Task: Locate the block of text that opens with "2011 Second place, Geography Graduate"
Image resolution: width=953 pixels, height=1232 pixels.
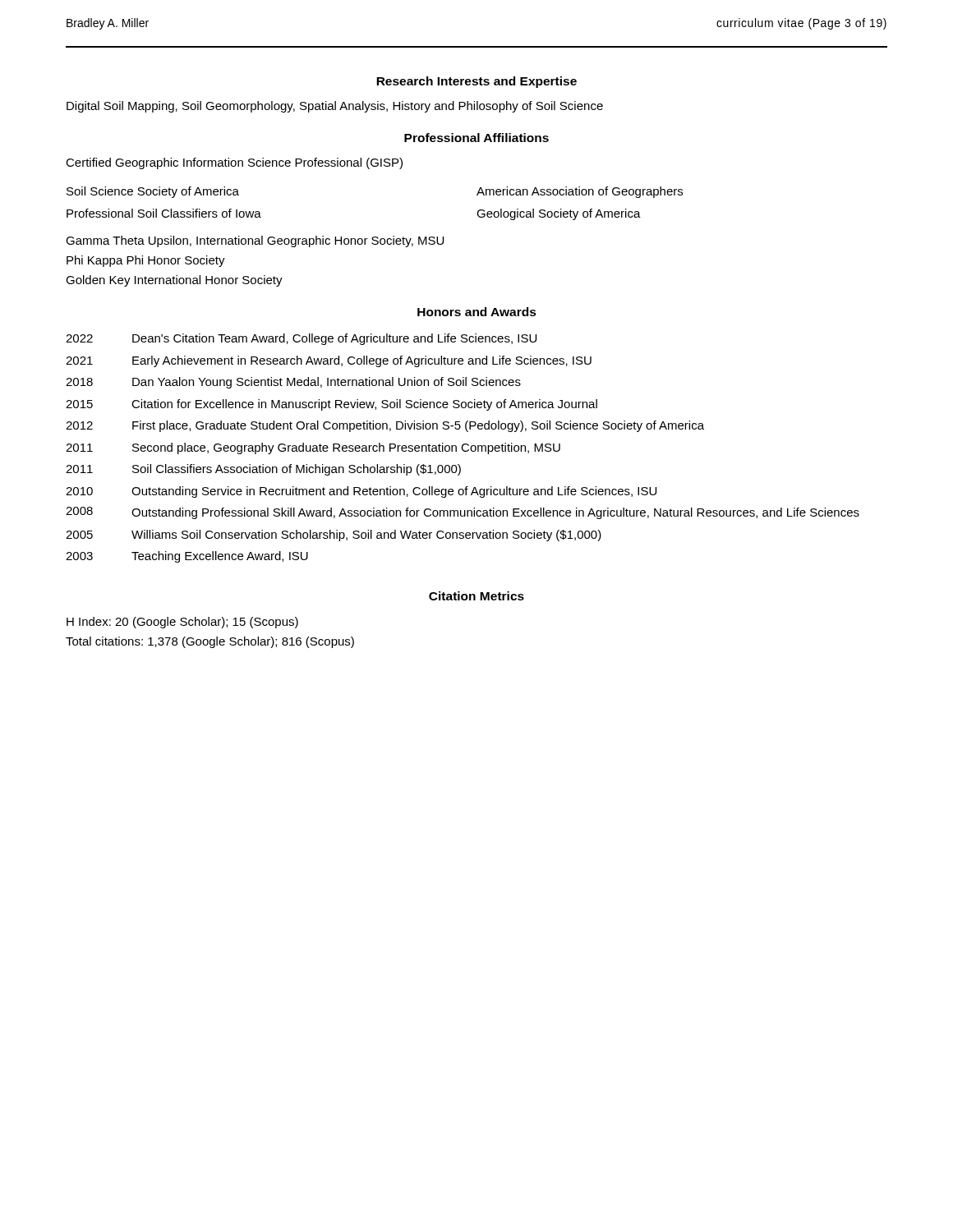Action: [476, 447]
